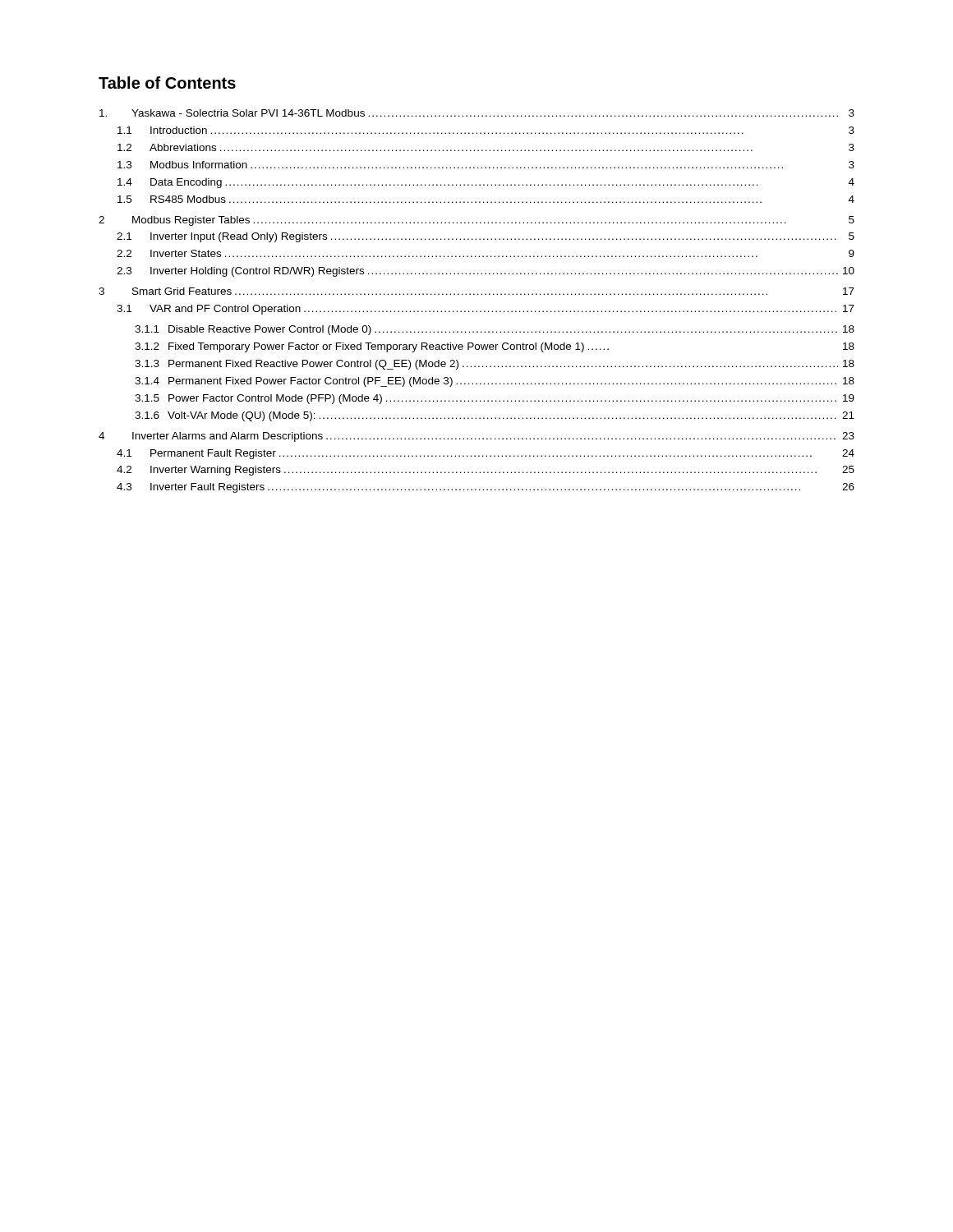Image resolution: width=953 pixels, height=1232 pixels.
Task: Locate the element starting "1 Introduction"
Action: pos(476,131)
